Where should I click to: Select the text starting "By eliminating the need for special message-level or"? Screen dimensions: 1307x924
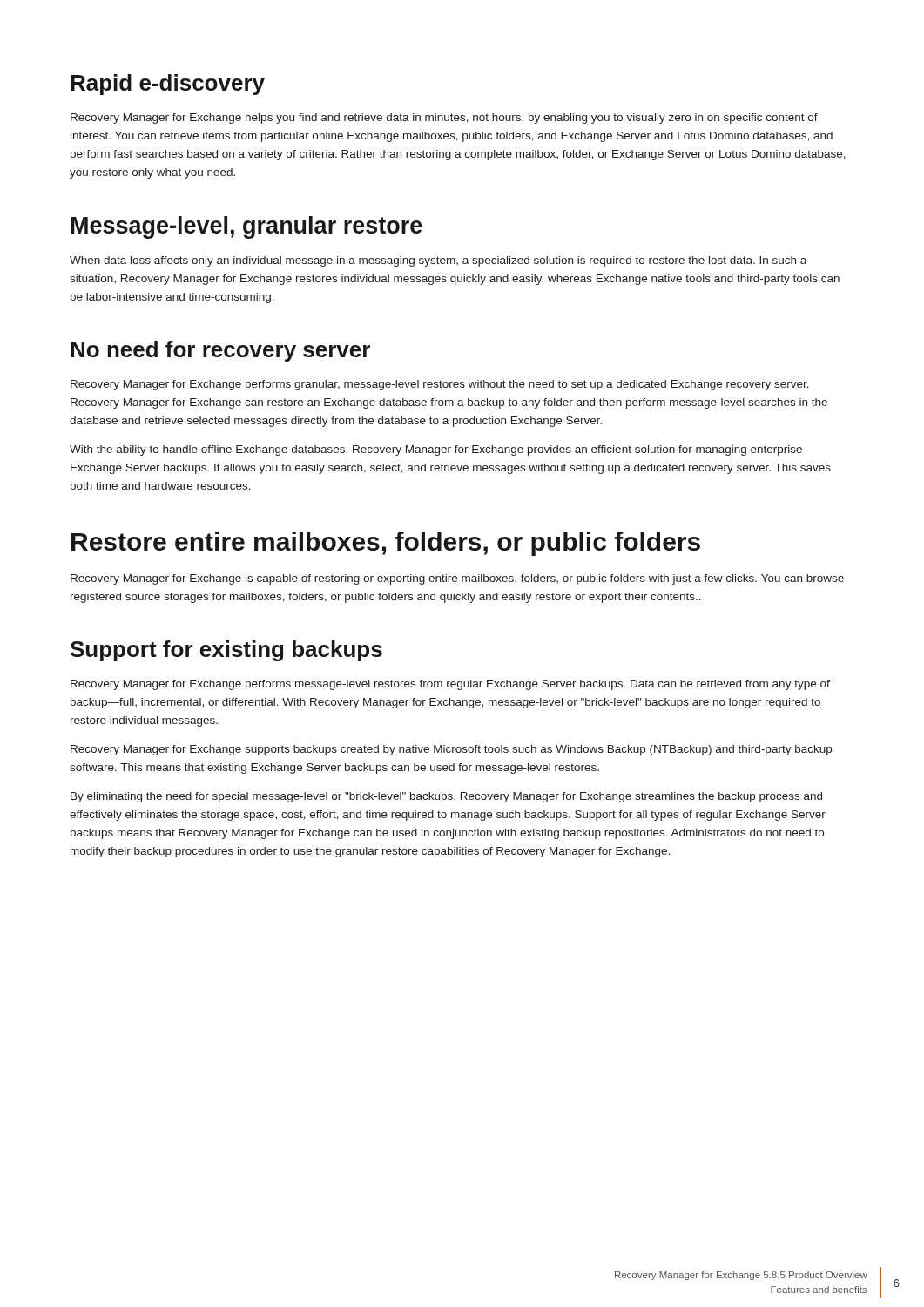(447, 823)
